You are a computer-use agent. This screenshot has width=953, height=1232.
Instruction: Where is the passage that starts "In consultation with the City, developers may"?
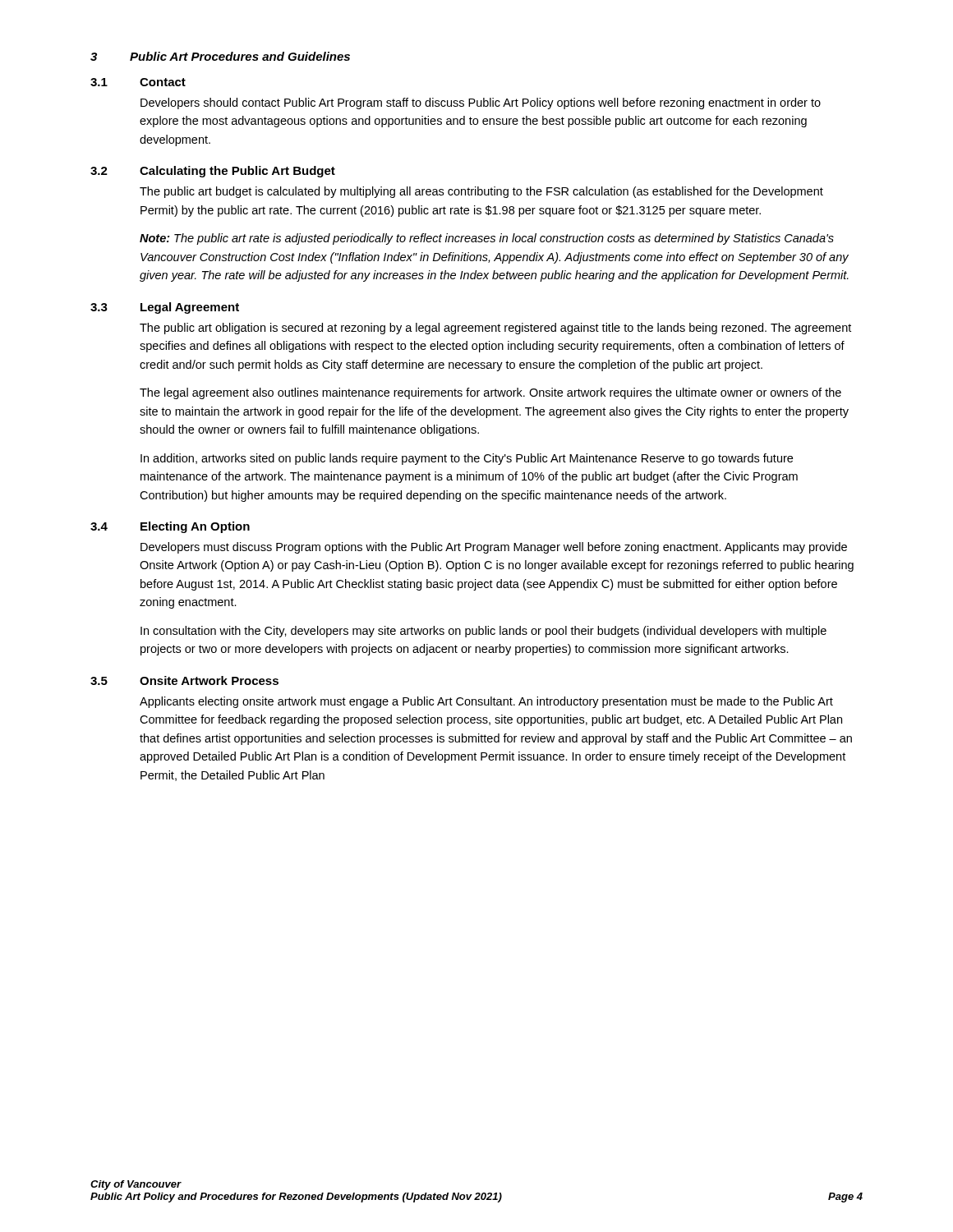tap(483, 640)
